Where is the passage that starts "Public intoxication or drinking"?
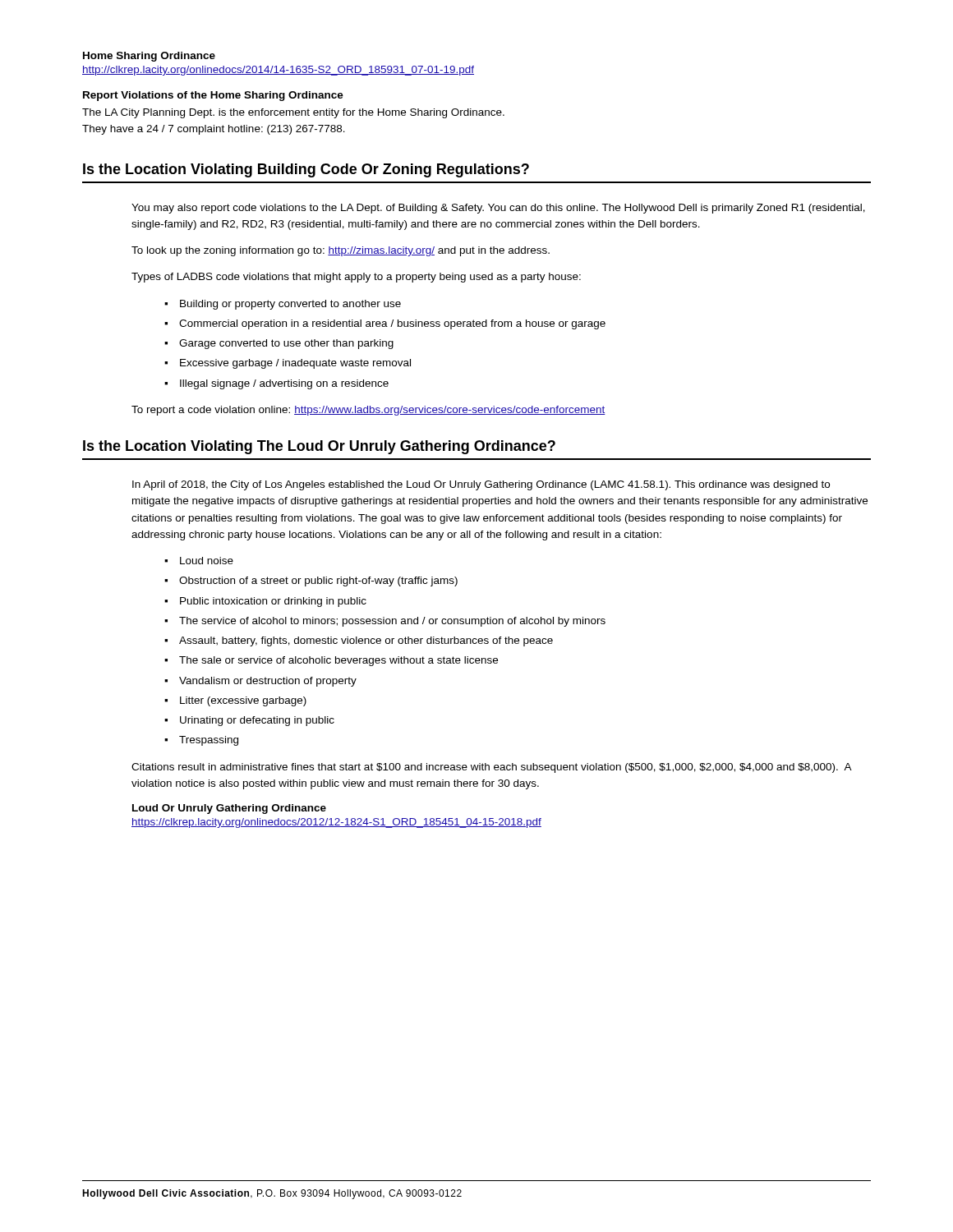The width and height of the screenshot is (953, 1232). coord(273,600)
